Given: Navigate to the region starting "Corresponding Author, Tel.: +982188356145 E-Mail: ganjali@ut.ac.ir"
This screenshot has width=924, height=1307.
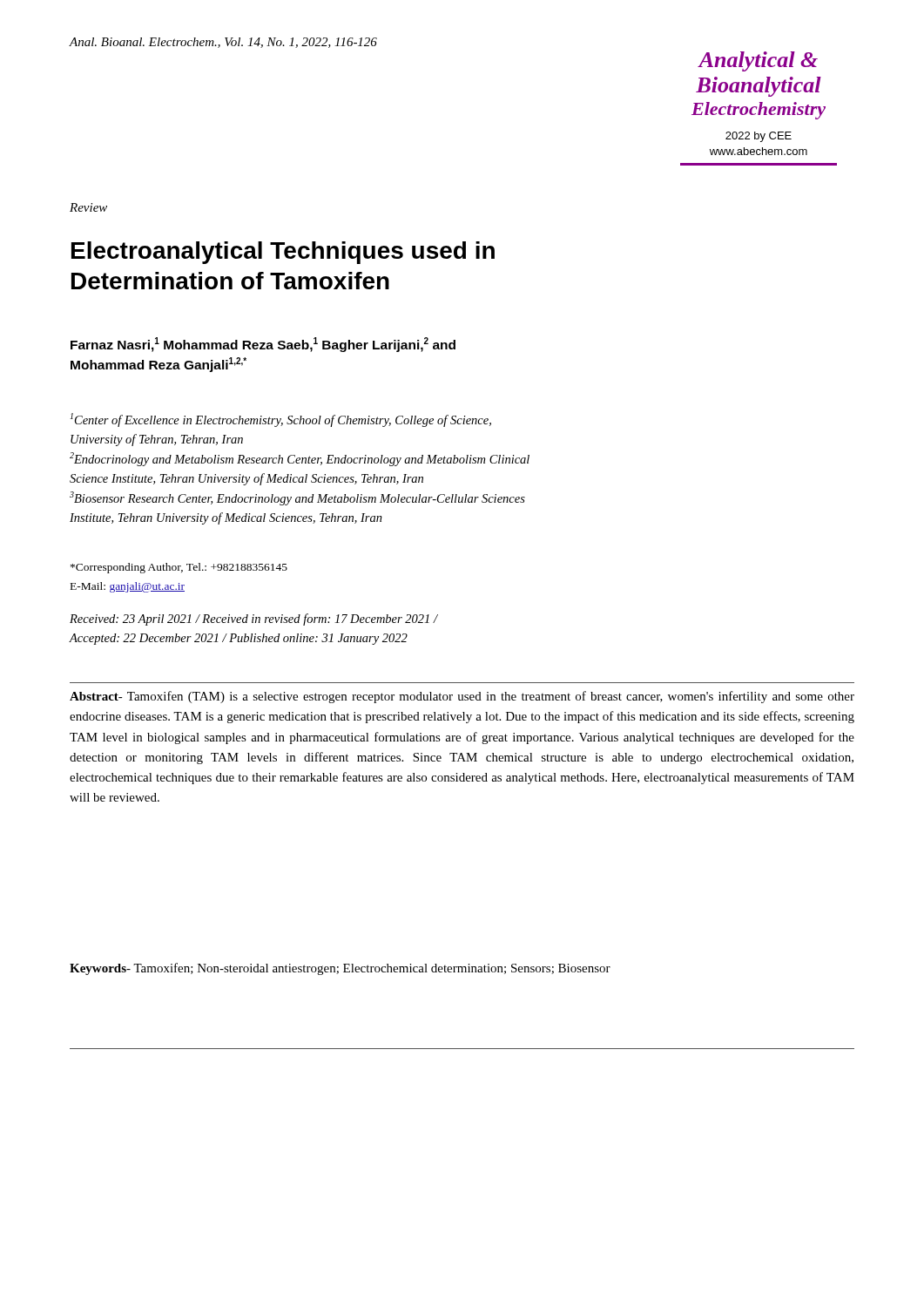Looking at the screenshot, I should [x=179, y=576].
